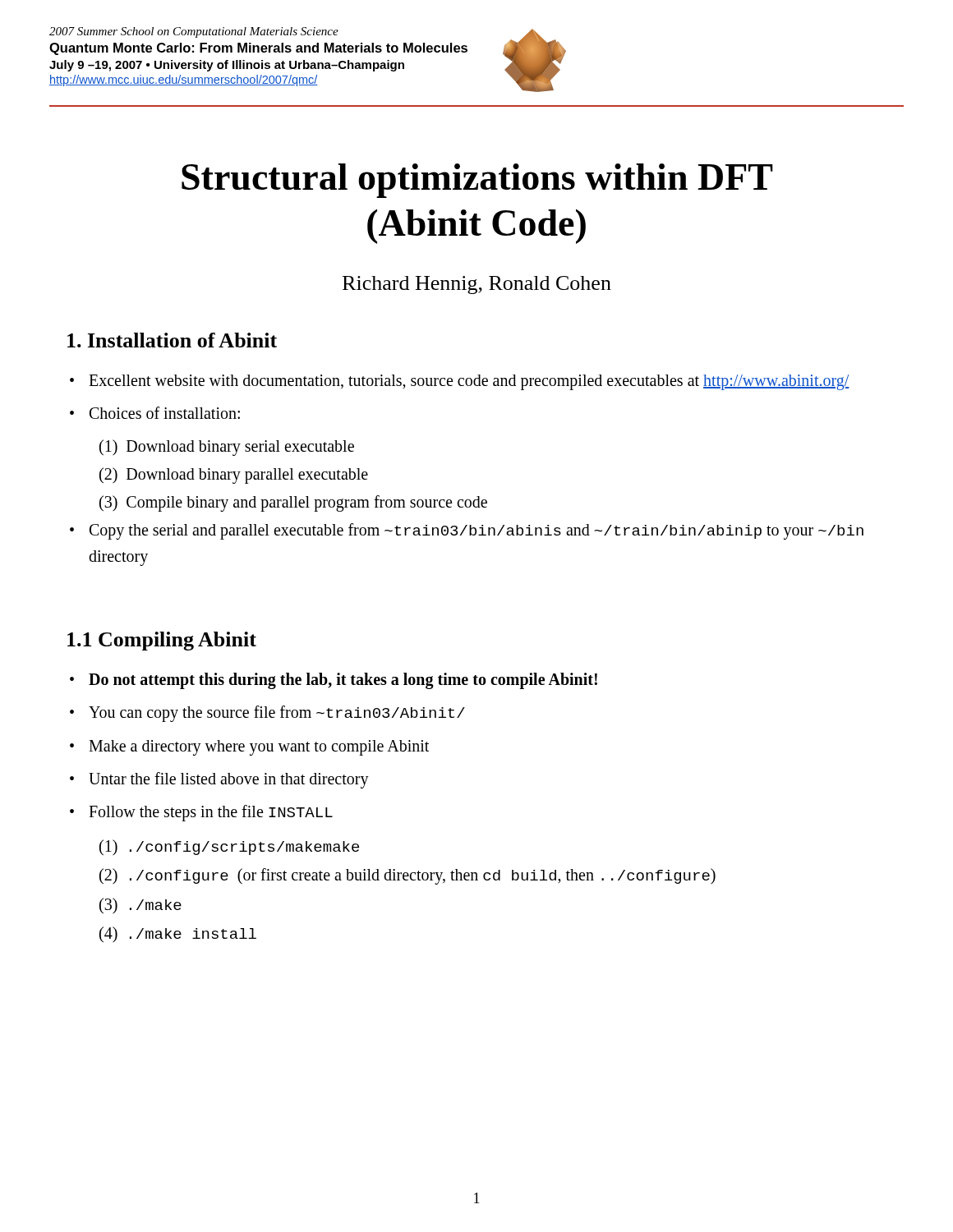Screen dimensions: 1232x953
Task: Find the element starting "(3) Compile binary and parallel program from source"
Action: click(293, 502)
